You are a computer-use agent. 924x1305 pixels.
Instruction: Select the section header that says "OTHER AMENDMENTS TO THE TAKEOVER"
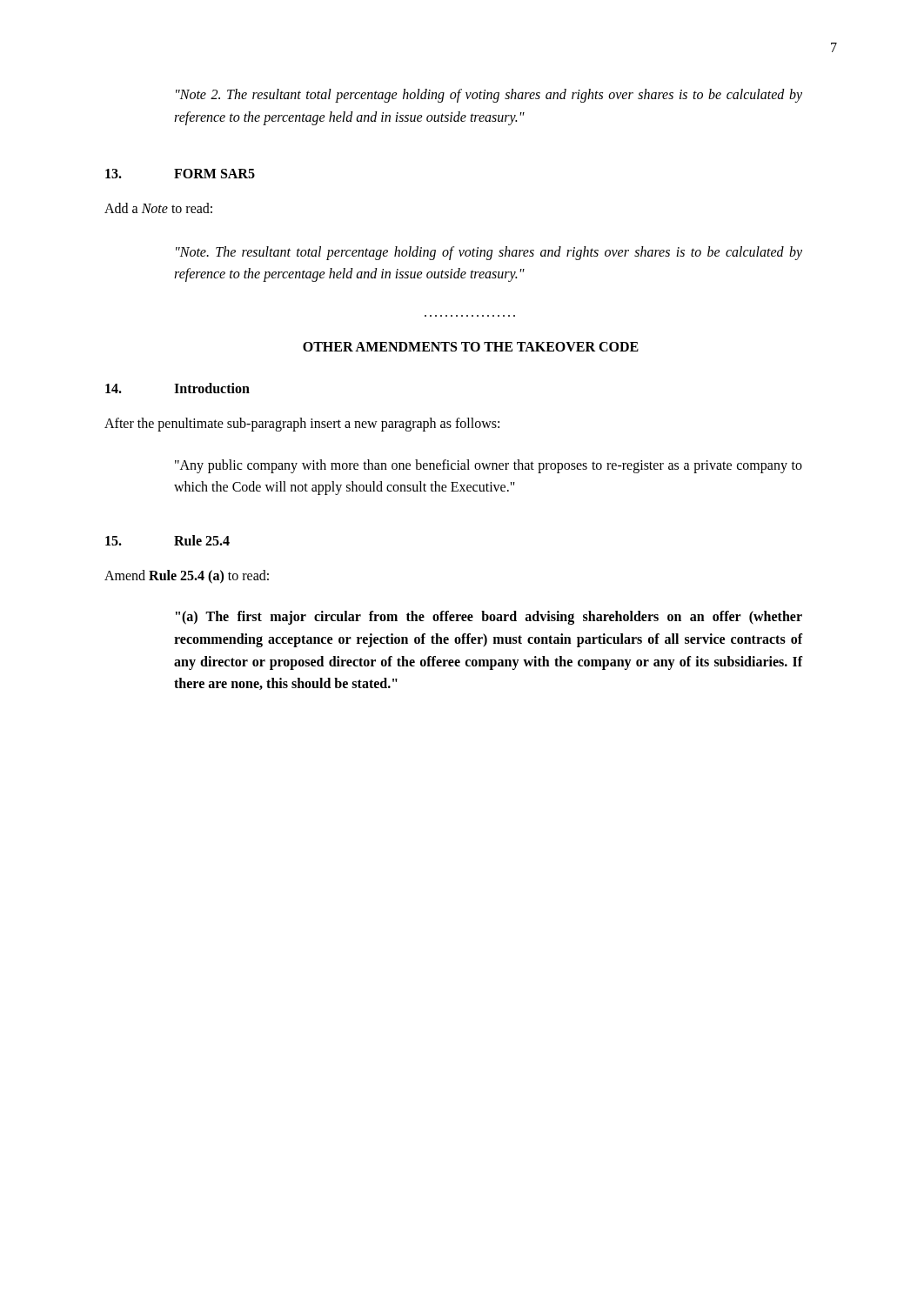(x=471, y=347)
